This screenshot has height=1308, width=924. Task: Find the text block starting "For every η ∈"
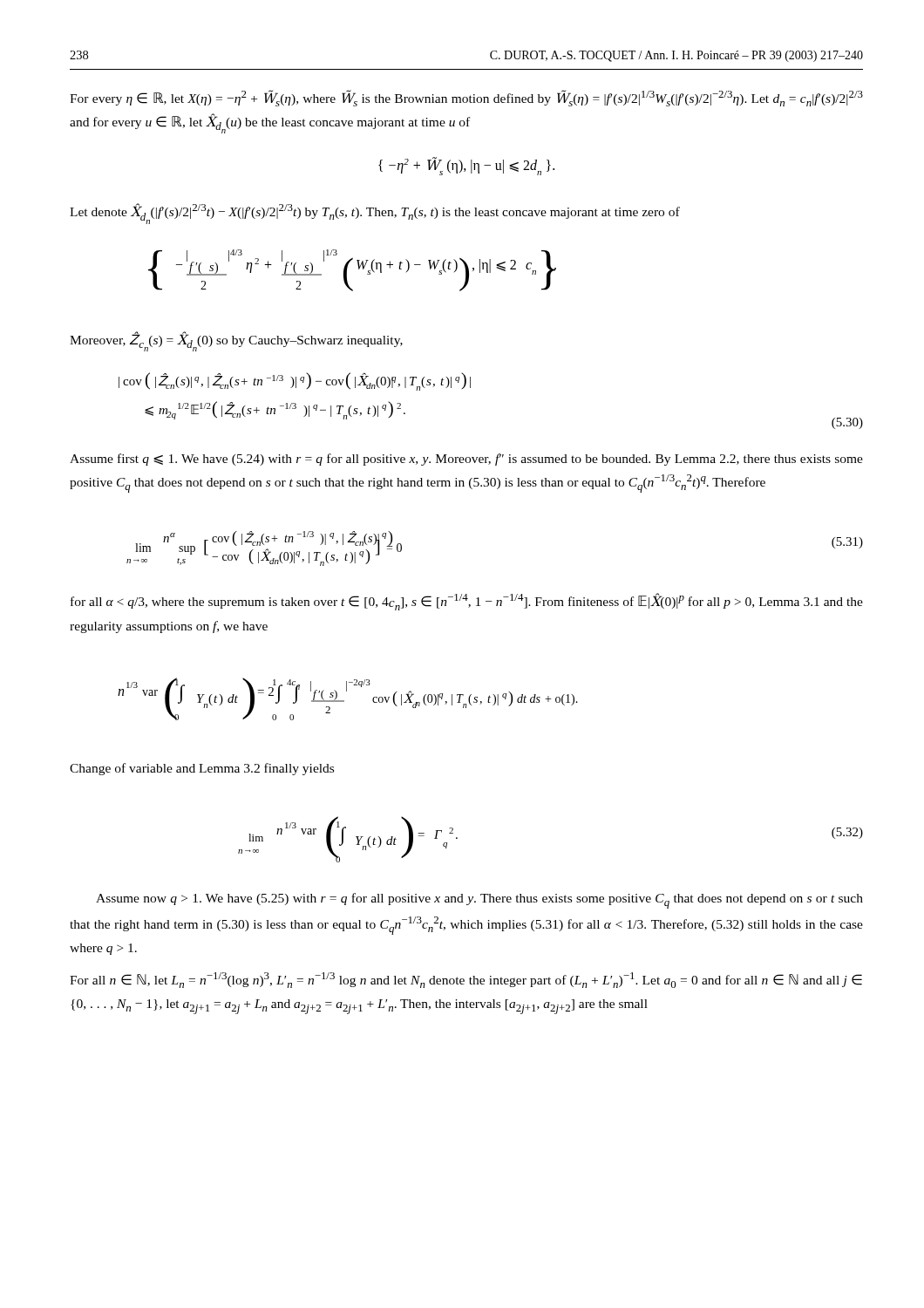coord(466,111)
